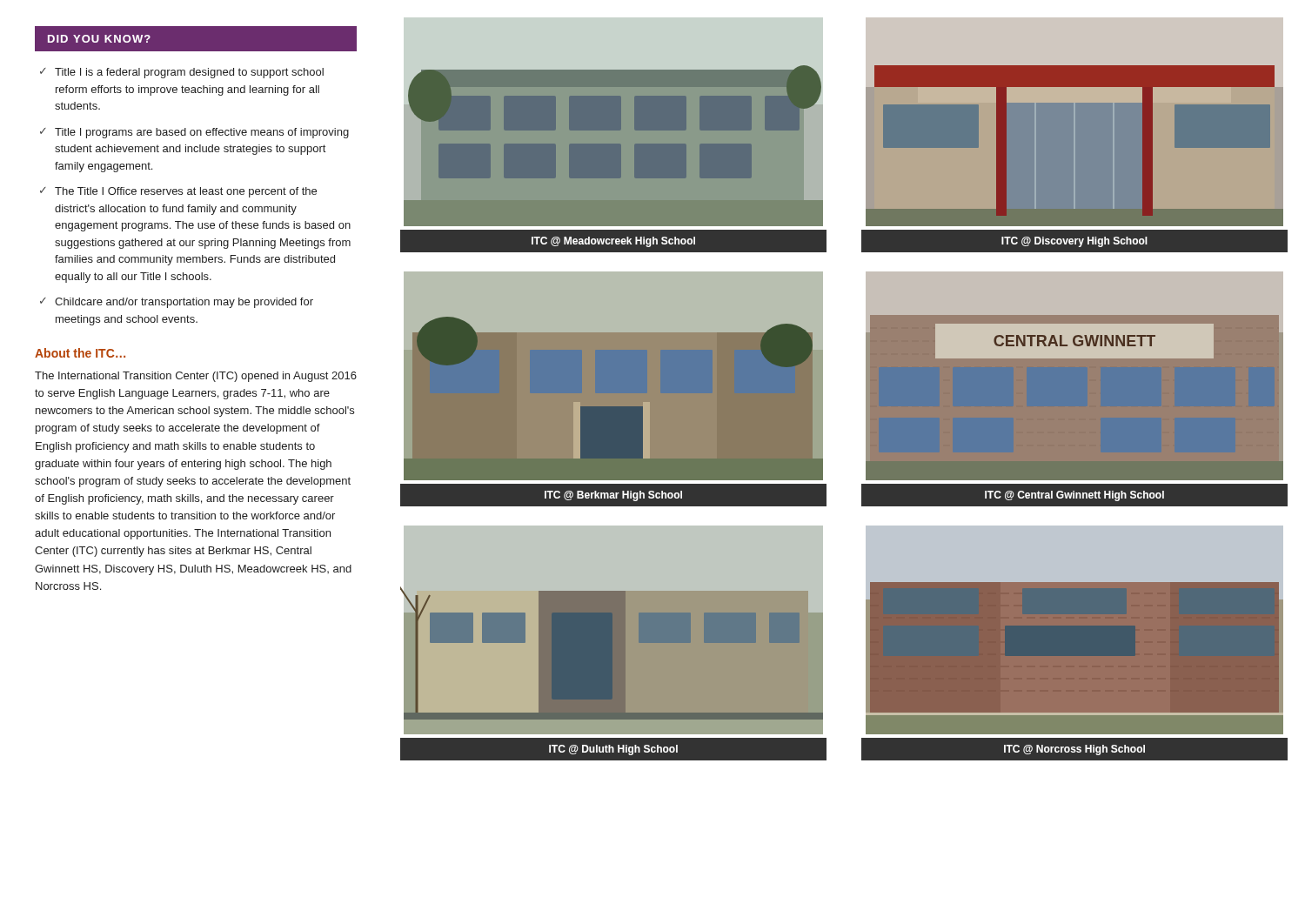The height and width of the screenshot is (924, 1305).
Task: Navigate to the block starting "✓ The Title I Office reserves"
Action: tap(197, 234)
